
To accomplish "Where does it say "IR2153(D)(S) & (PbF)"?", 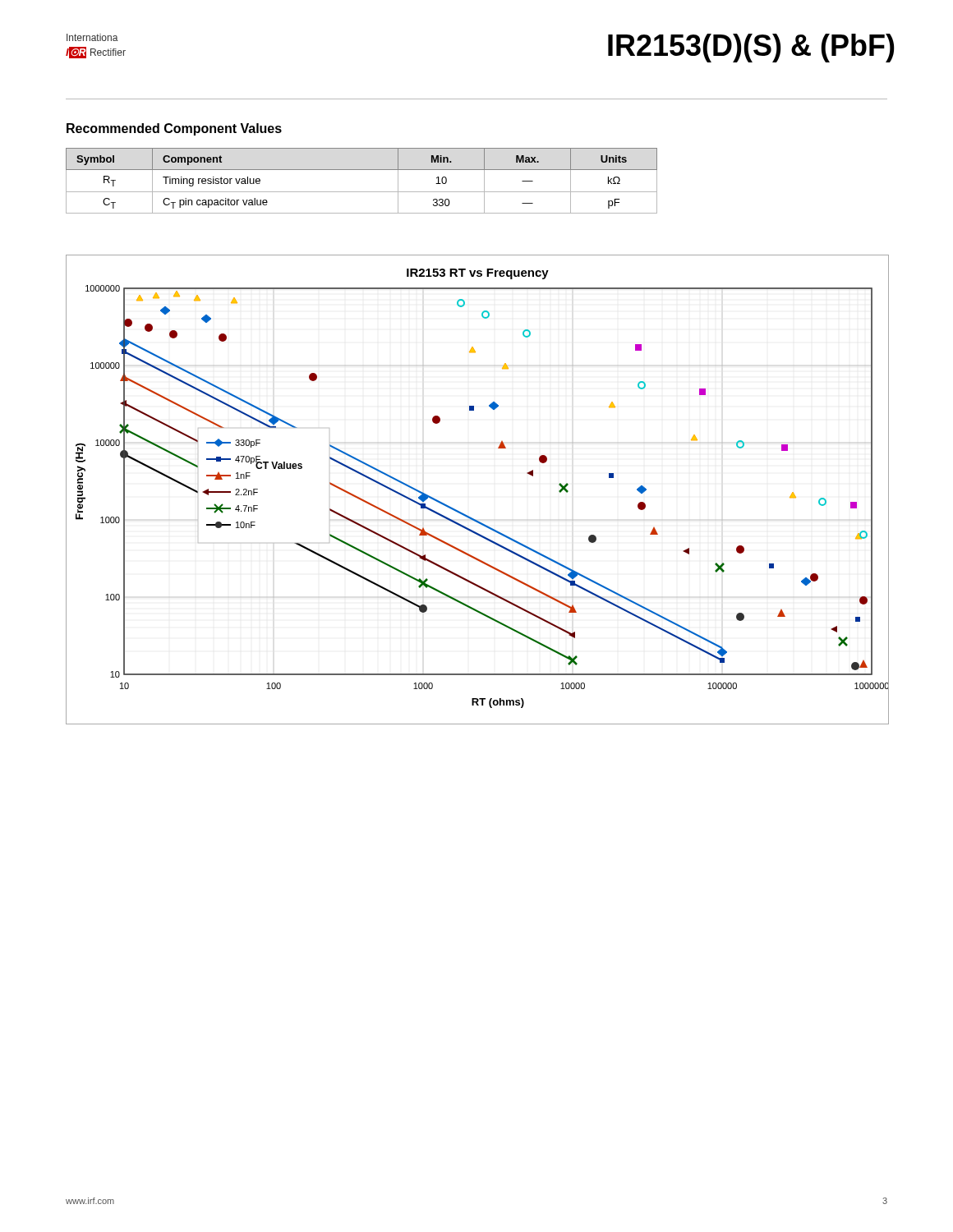I will 751,46.
